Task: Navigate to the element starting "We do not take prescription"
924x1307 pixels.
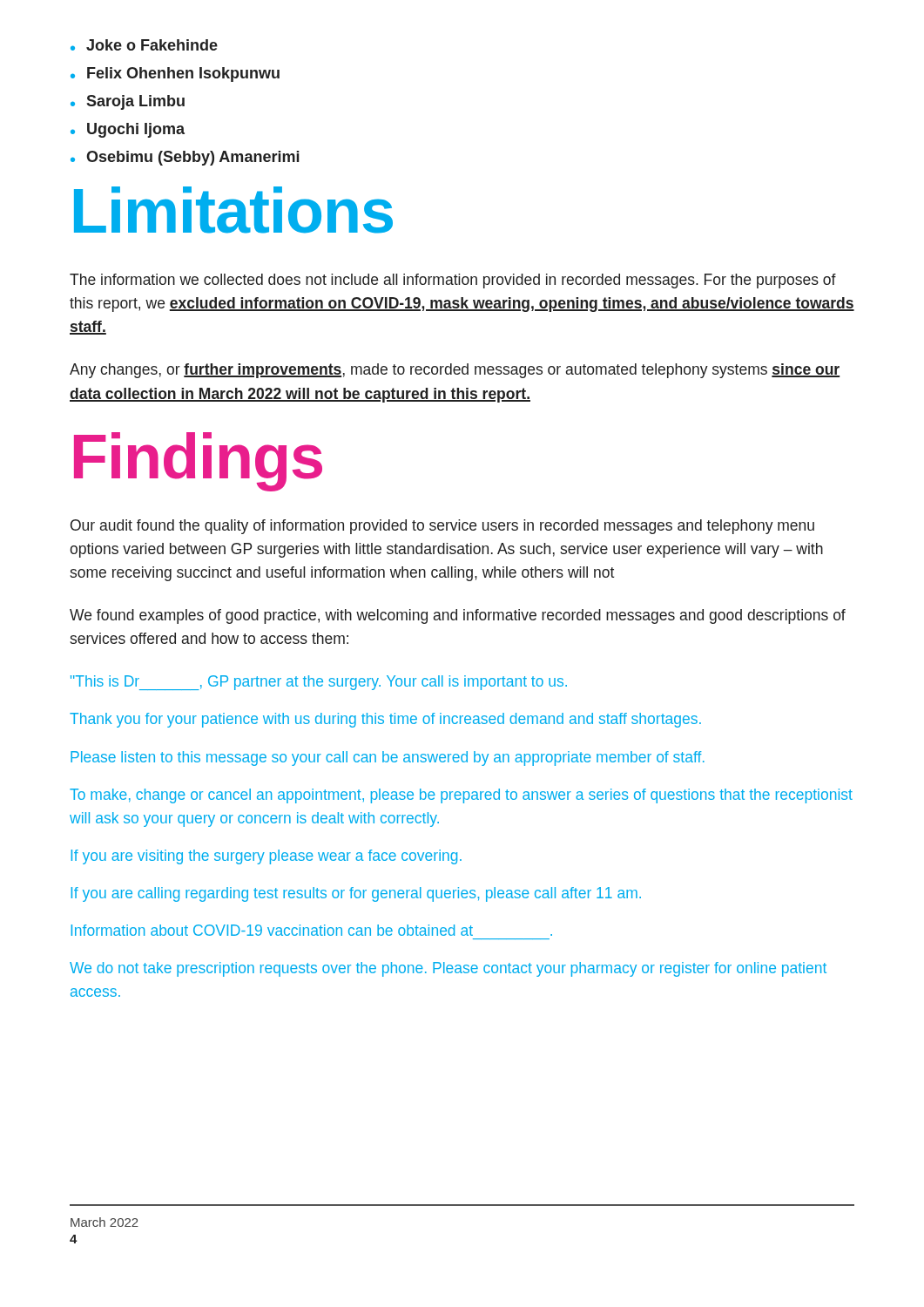Action: (448, 980)
